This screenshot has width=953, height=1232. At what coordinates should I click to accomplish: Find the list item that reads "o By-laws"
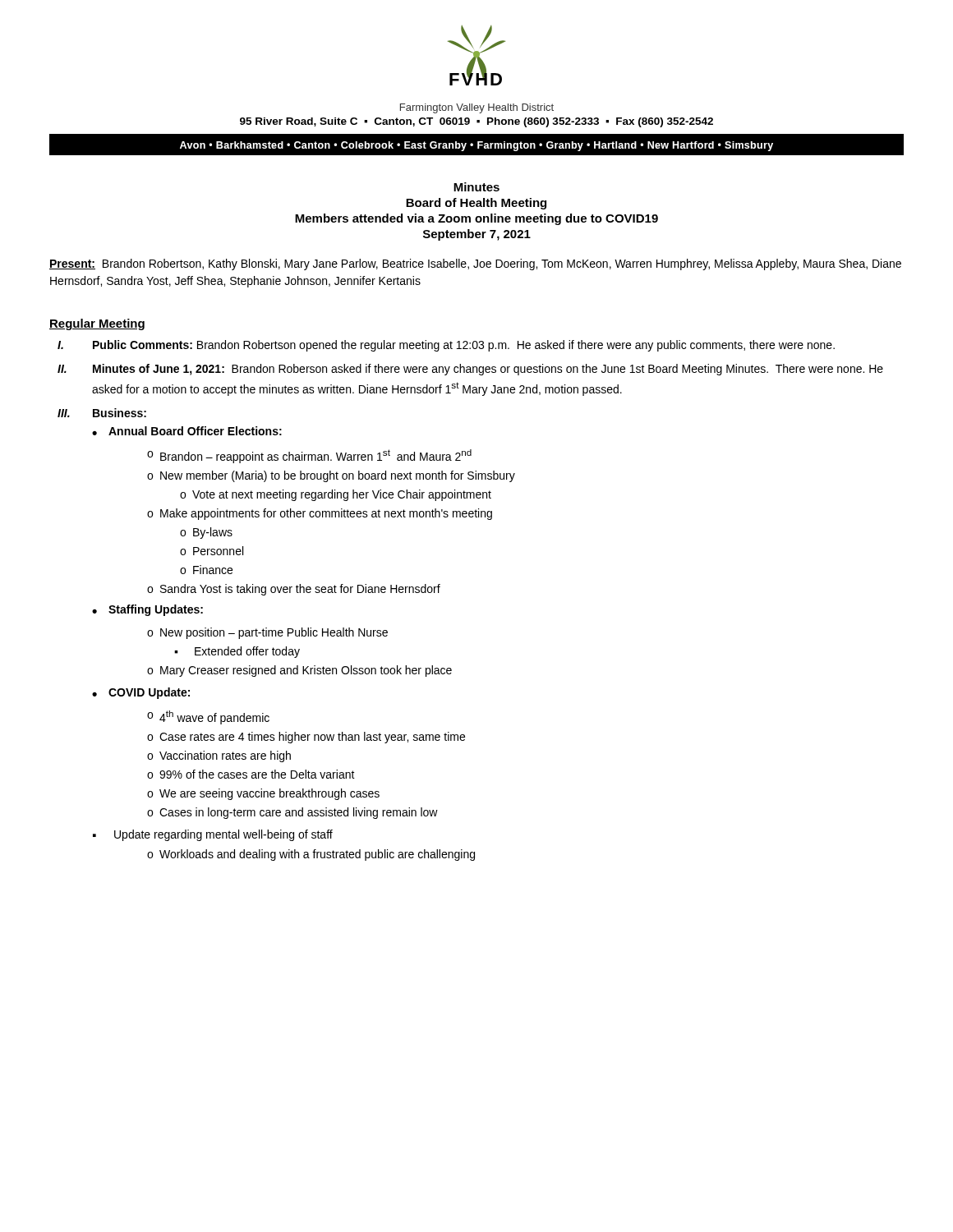203,533
